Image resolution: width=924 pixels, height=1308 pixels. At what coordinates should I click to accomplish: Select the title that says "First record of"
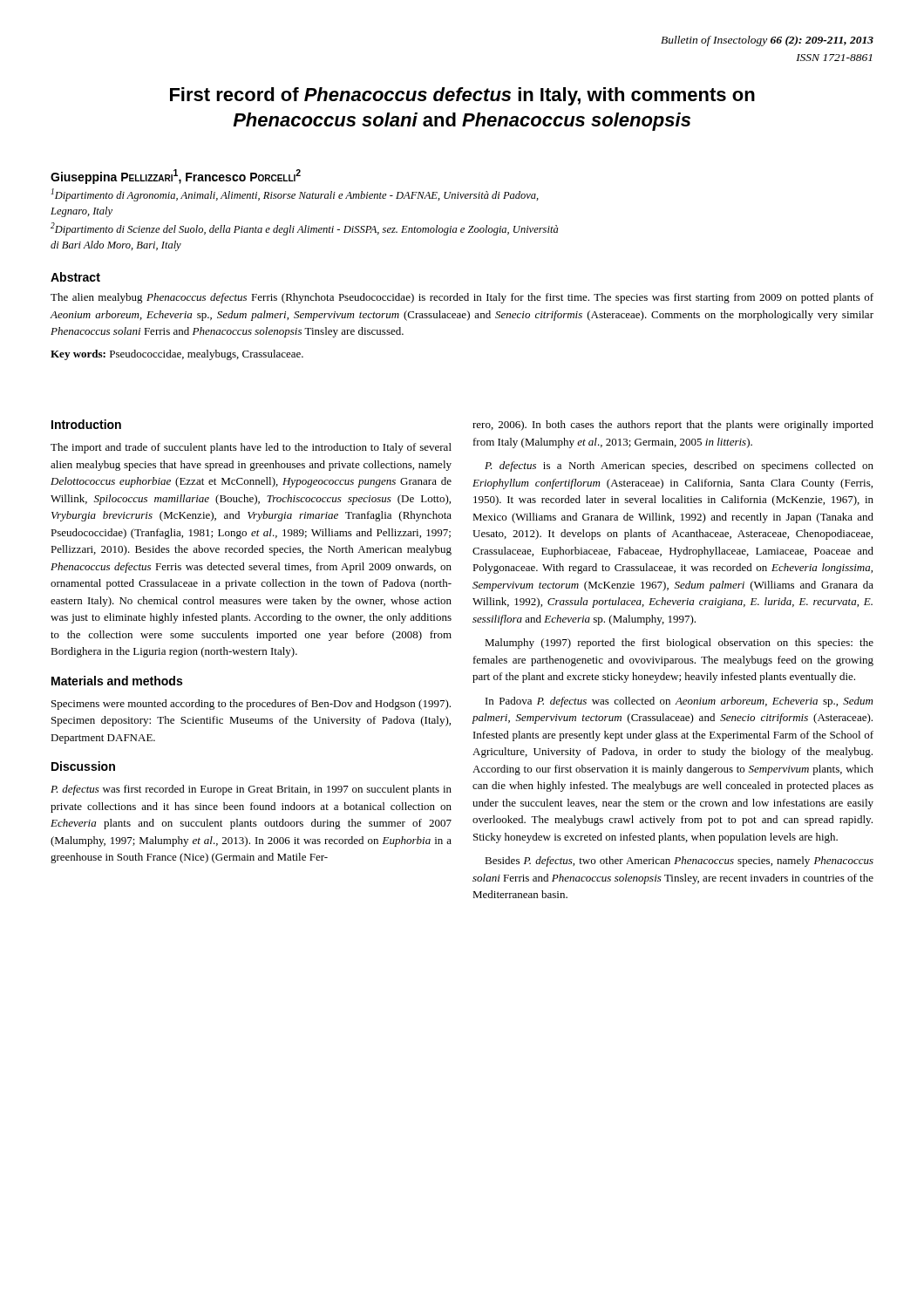coord(462,108)
